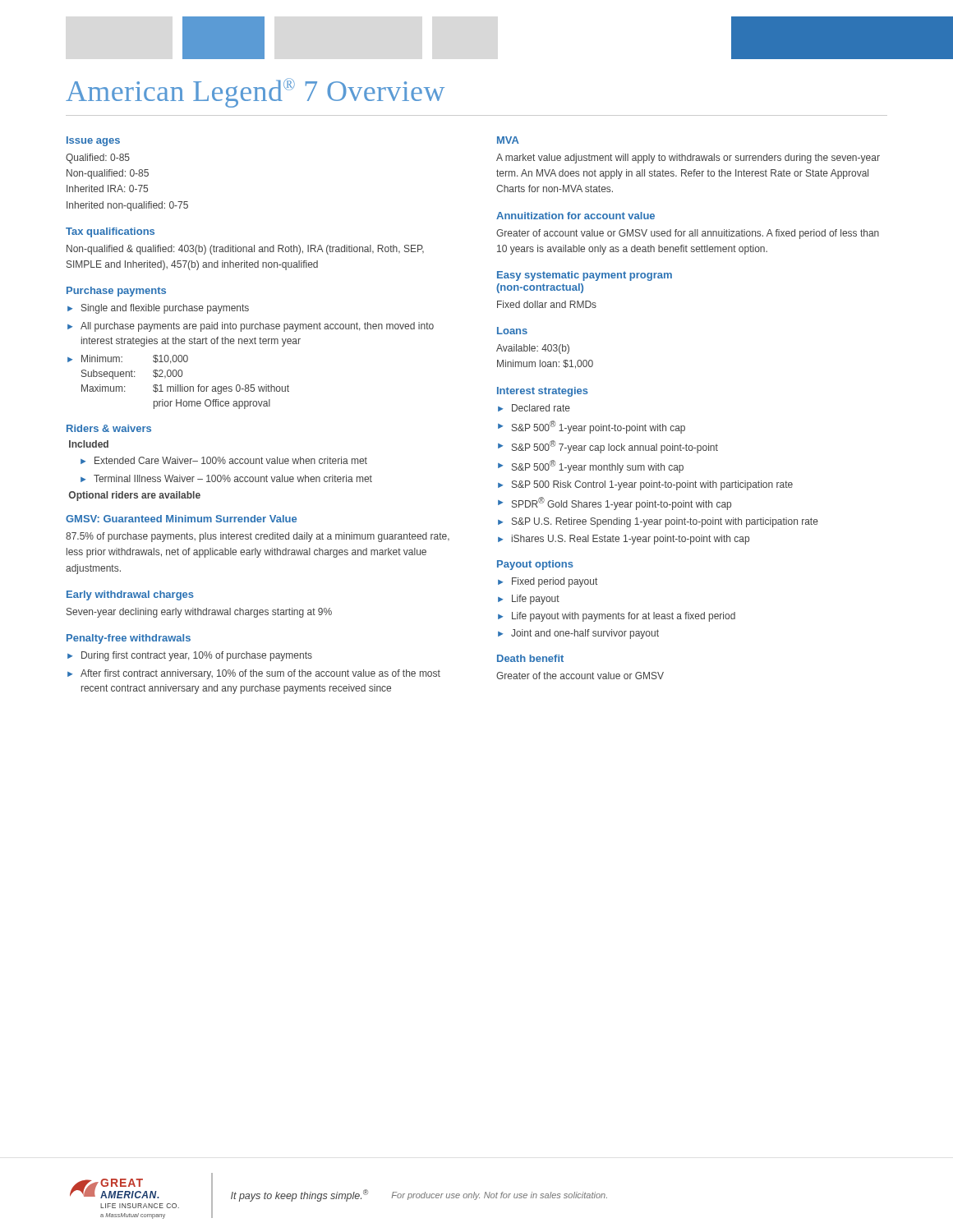953x1232 pixels.
Task: Select the section header containing "Purchase payments"
Action: pos(116,291)
